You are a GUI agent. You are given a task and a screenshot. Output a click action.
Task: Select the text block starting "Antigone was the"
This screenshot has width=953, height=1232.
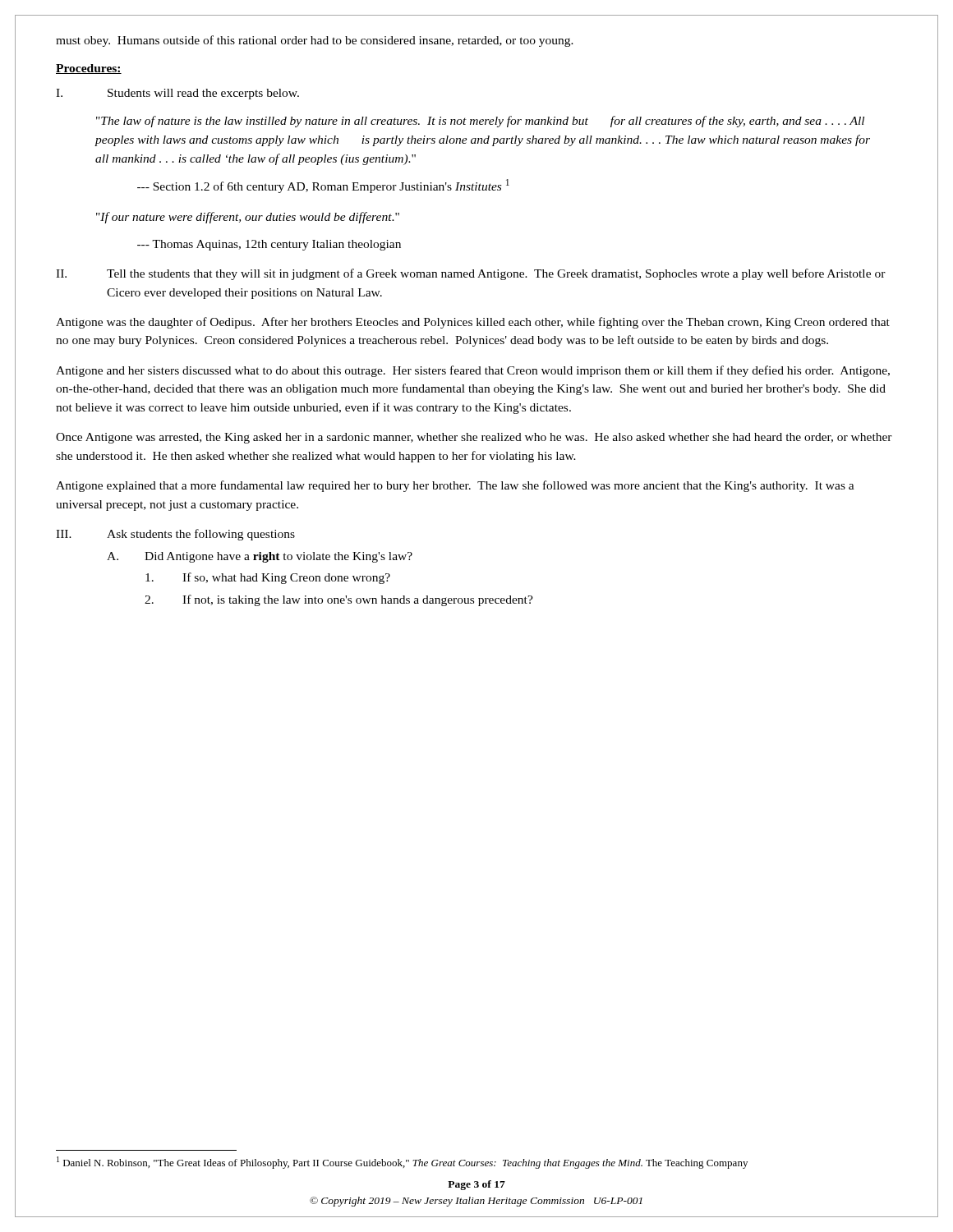tap(473, 331)
